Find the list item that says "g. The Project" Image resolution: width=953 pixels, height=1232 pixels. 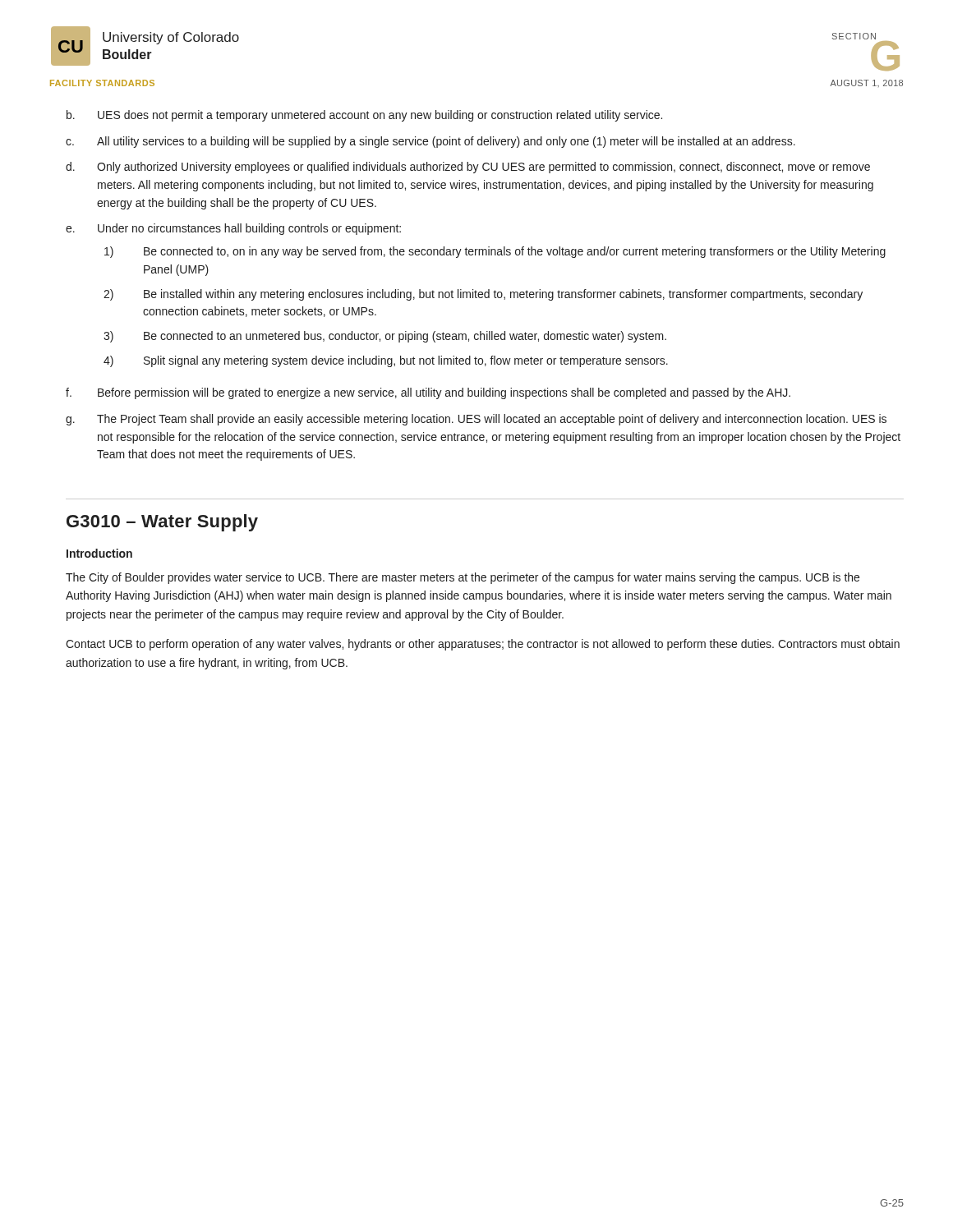click(x=485, y=437)
